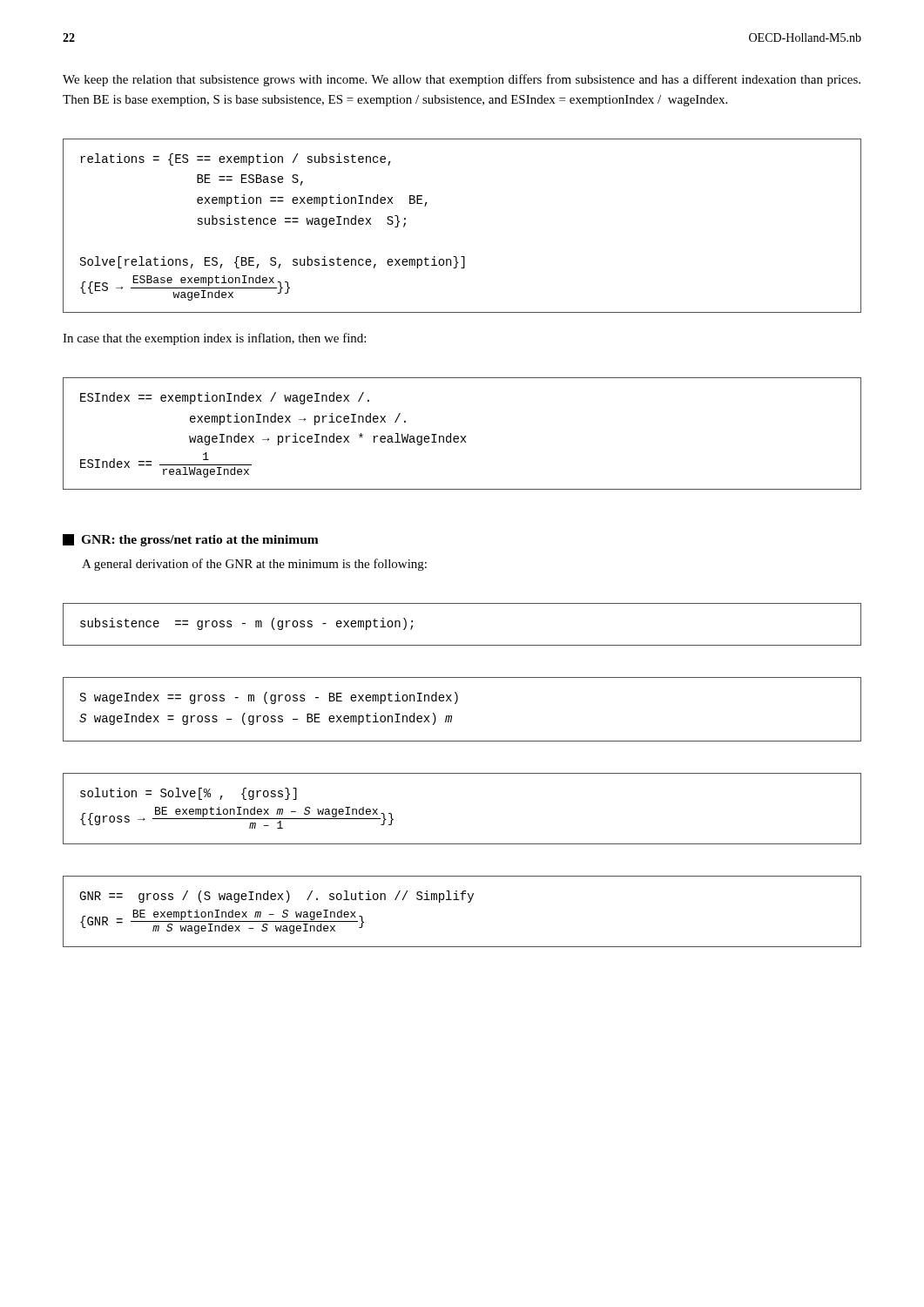Select the formula that reads "ESIndex == exemptionIndex / wageIndex /."
Screen dimensions: 1307x924
273,435
